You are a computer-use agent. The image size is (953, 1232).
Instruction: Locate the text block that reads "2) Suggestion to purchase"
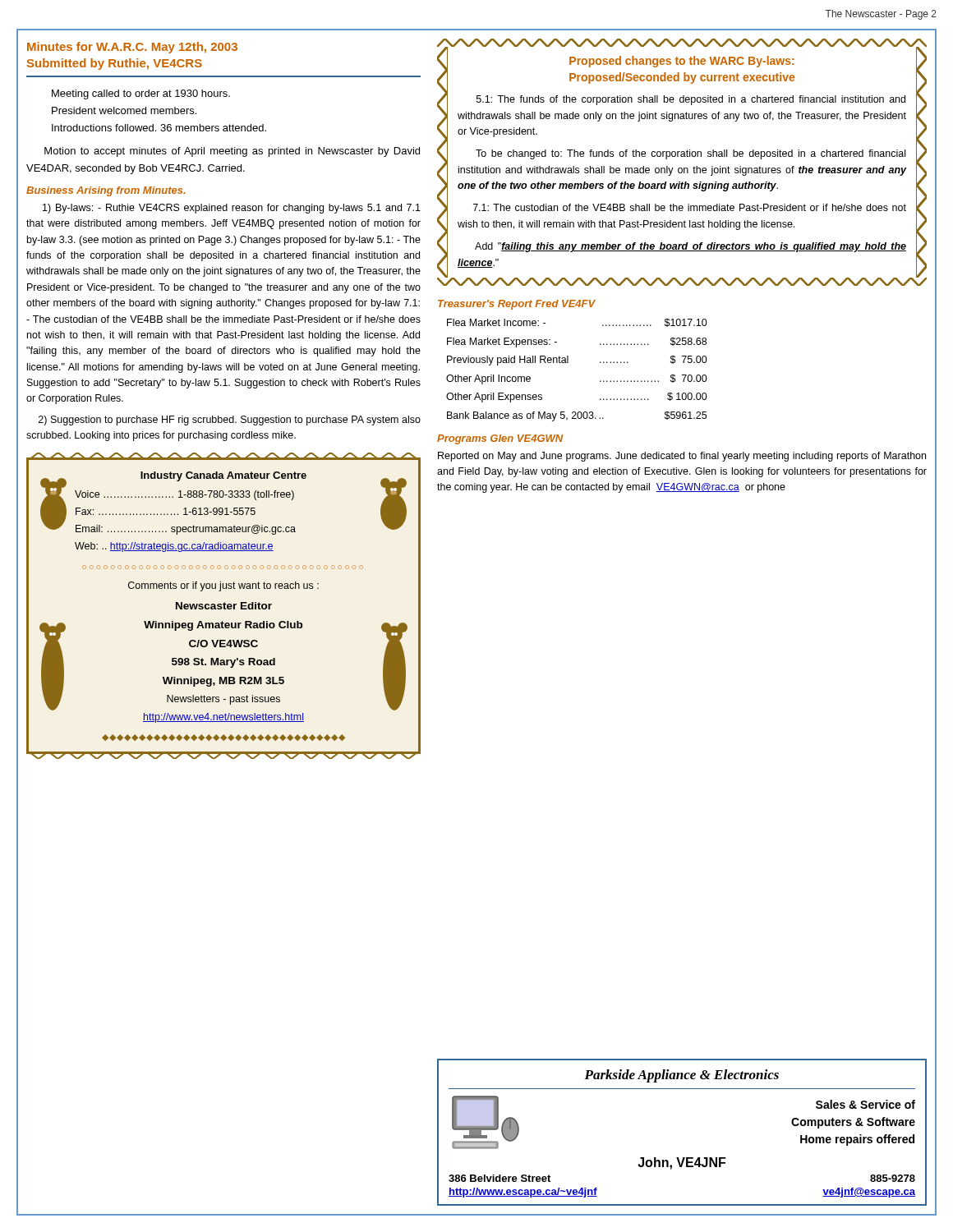(x=223, y=428)
